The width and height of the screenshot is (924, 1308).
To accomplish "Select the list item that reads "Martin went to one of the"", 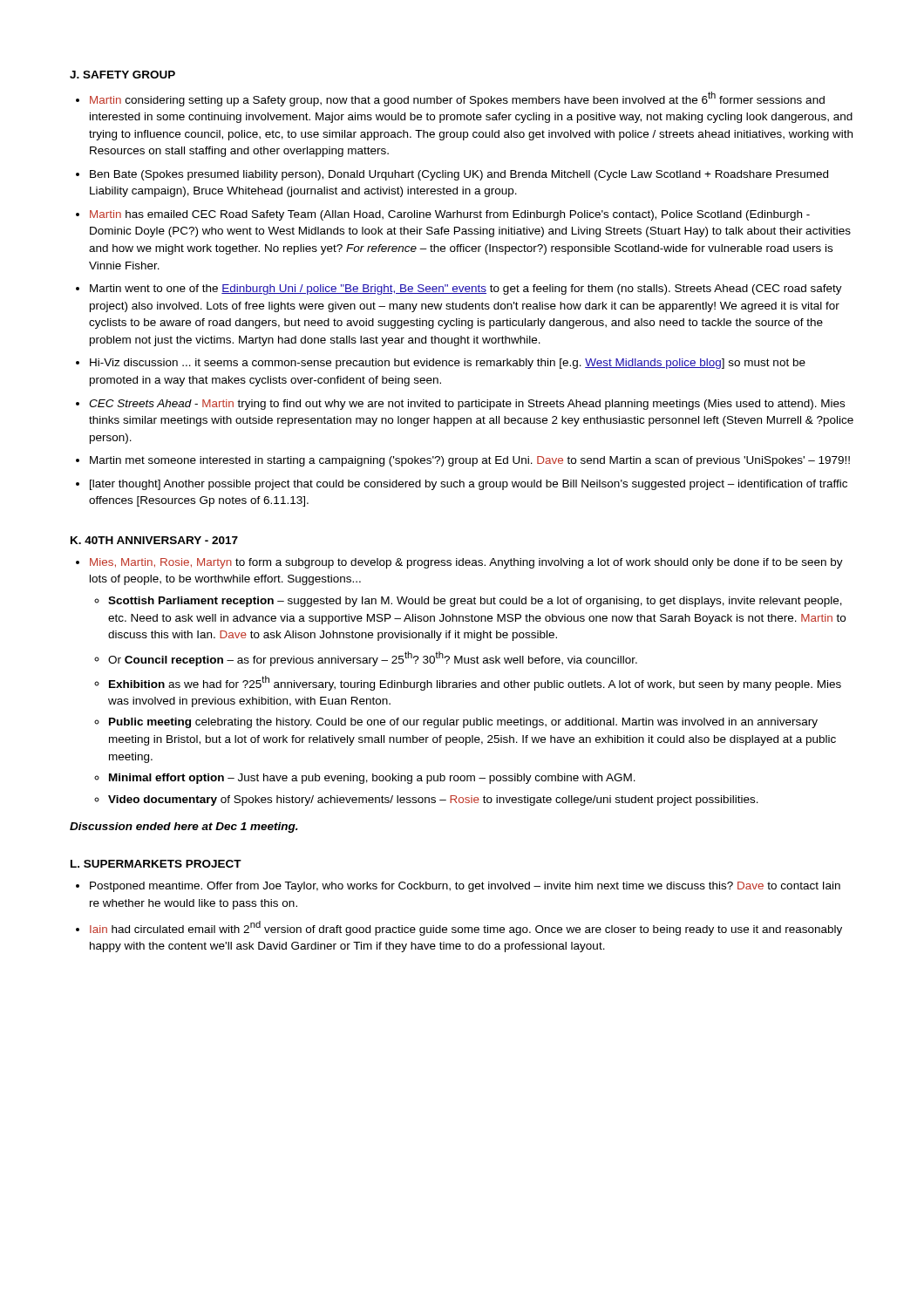I will pos(465,314).
